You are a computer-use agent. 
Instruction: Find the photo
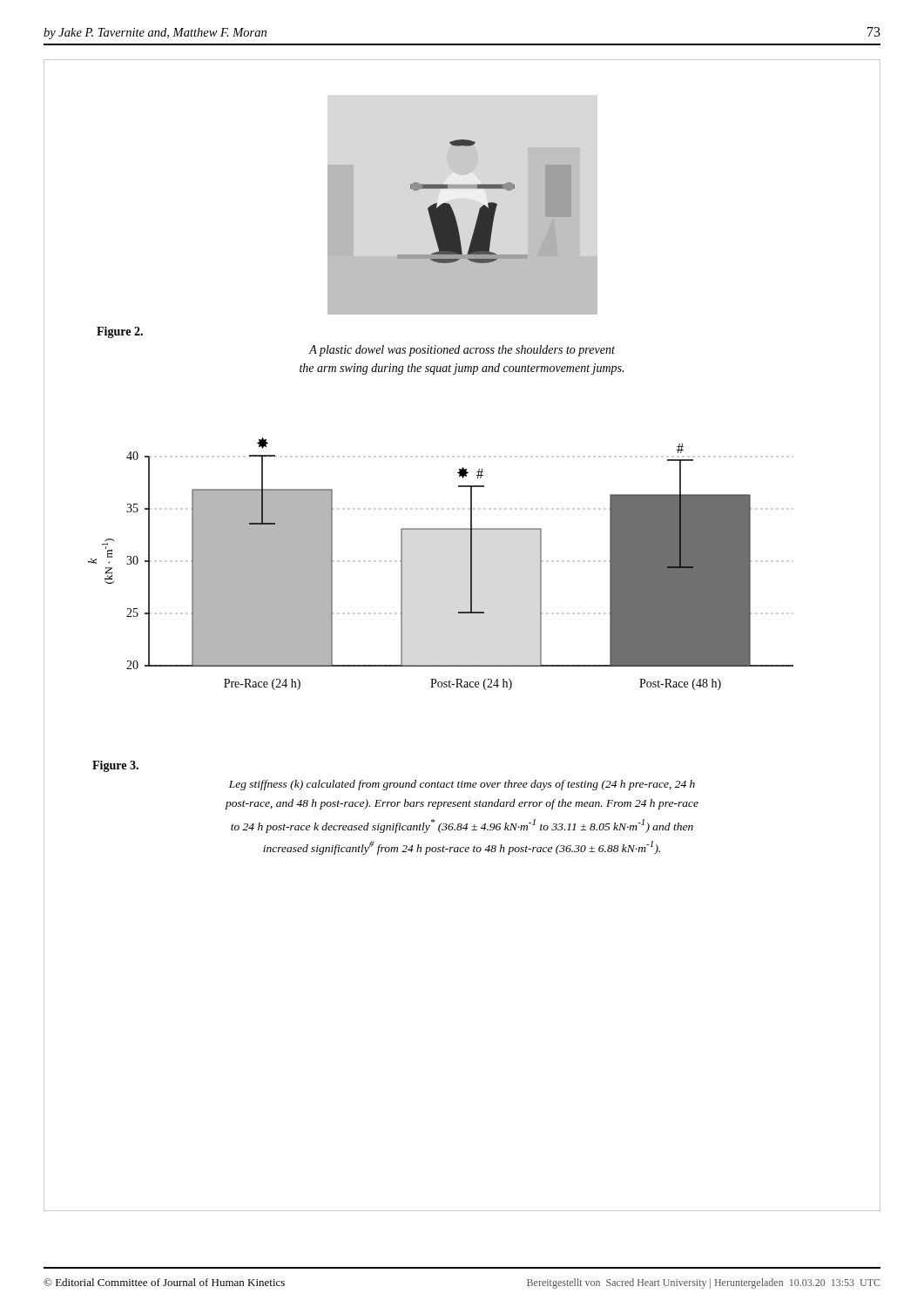pos(462,205)
